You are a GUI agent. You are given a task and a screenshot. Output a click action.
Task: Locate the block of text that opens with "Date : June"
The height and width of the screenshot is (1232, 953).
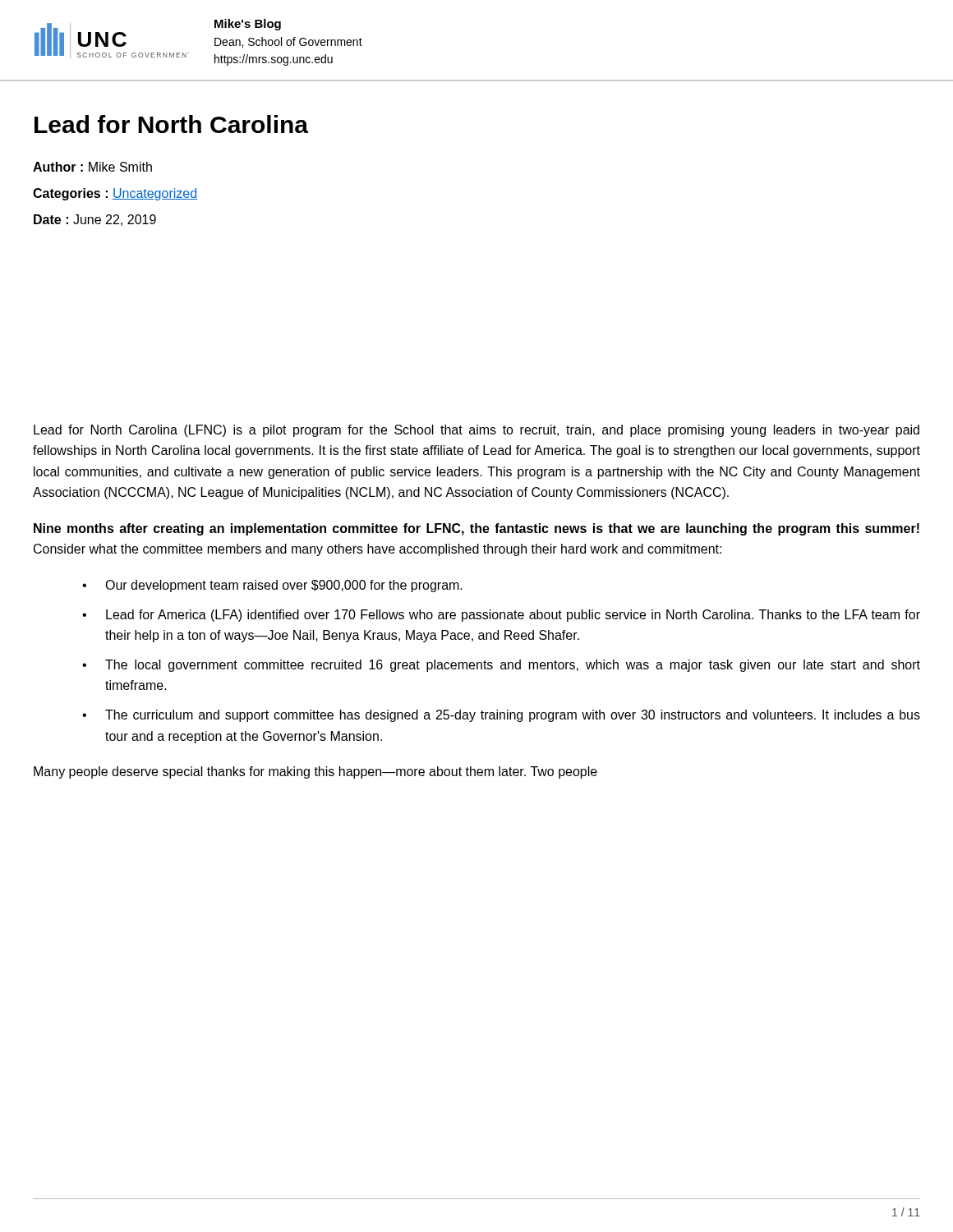[x=95, y=219]
